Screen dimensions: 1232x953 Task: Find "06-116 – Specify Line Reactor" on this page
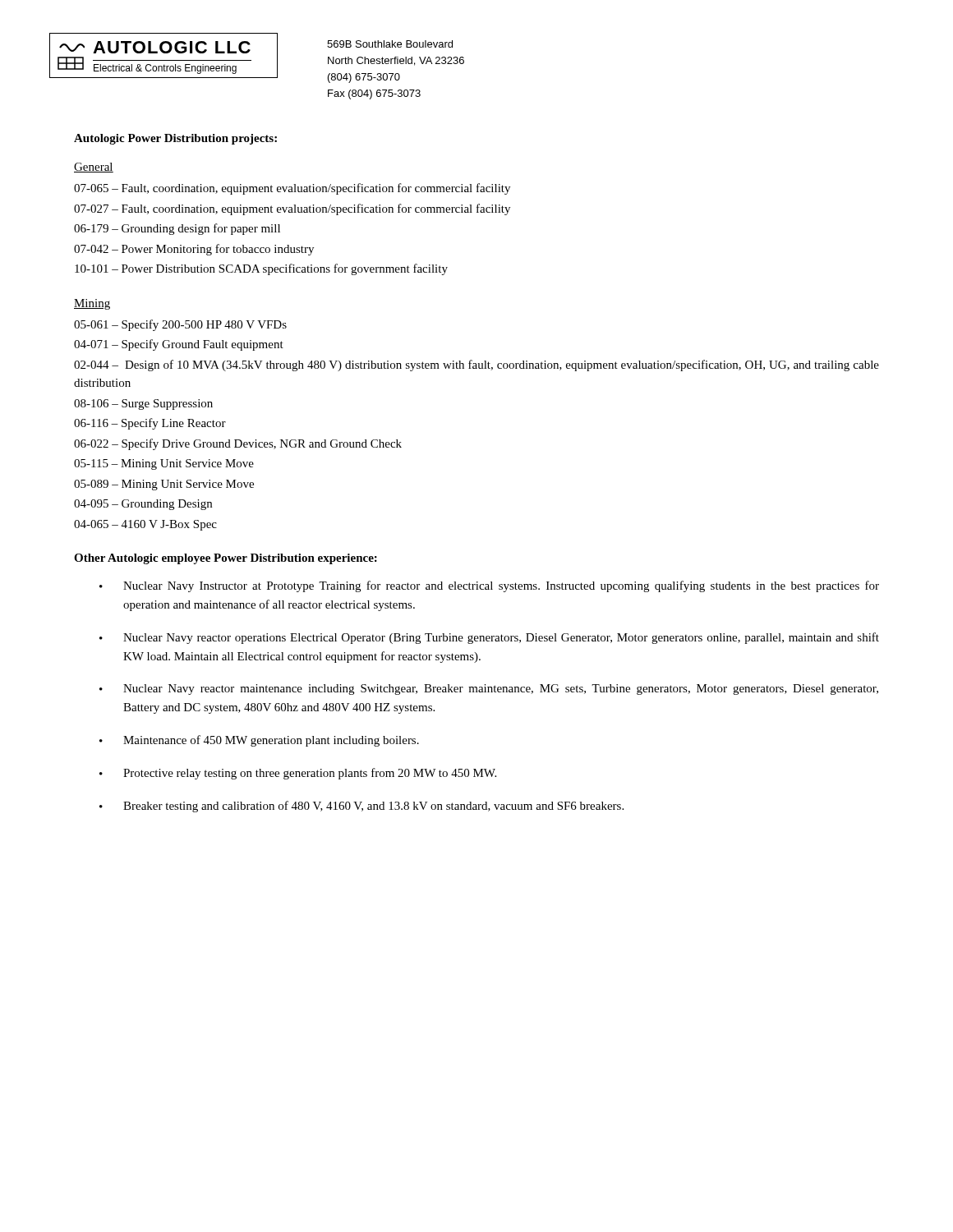coord(150,423)
